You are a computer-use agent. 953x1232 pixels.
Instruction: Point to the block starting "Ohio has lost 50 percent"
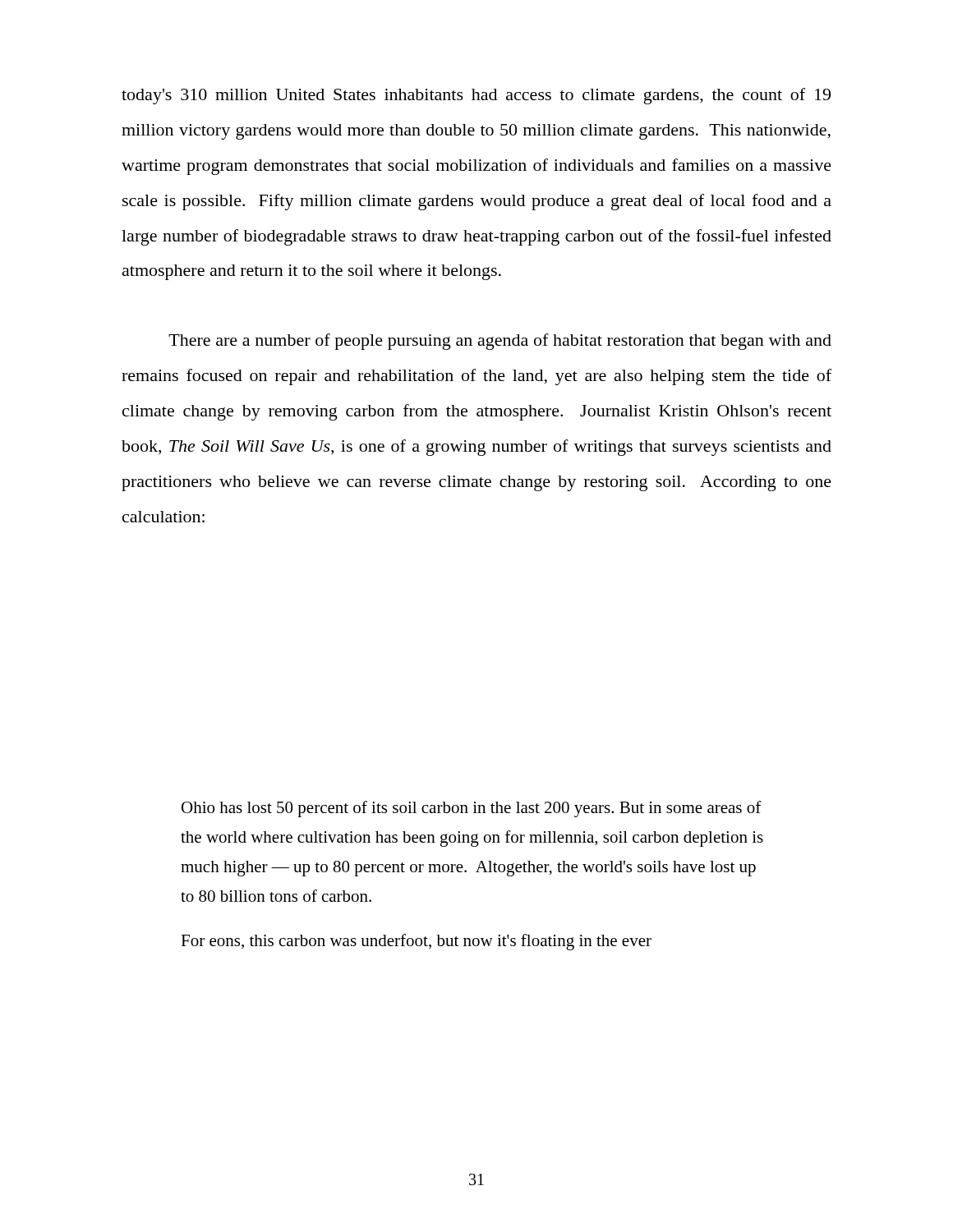coord(476,874)
